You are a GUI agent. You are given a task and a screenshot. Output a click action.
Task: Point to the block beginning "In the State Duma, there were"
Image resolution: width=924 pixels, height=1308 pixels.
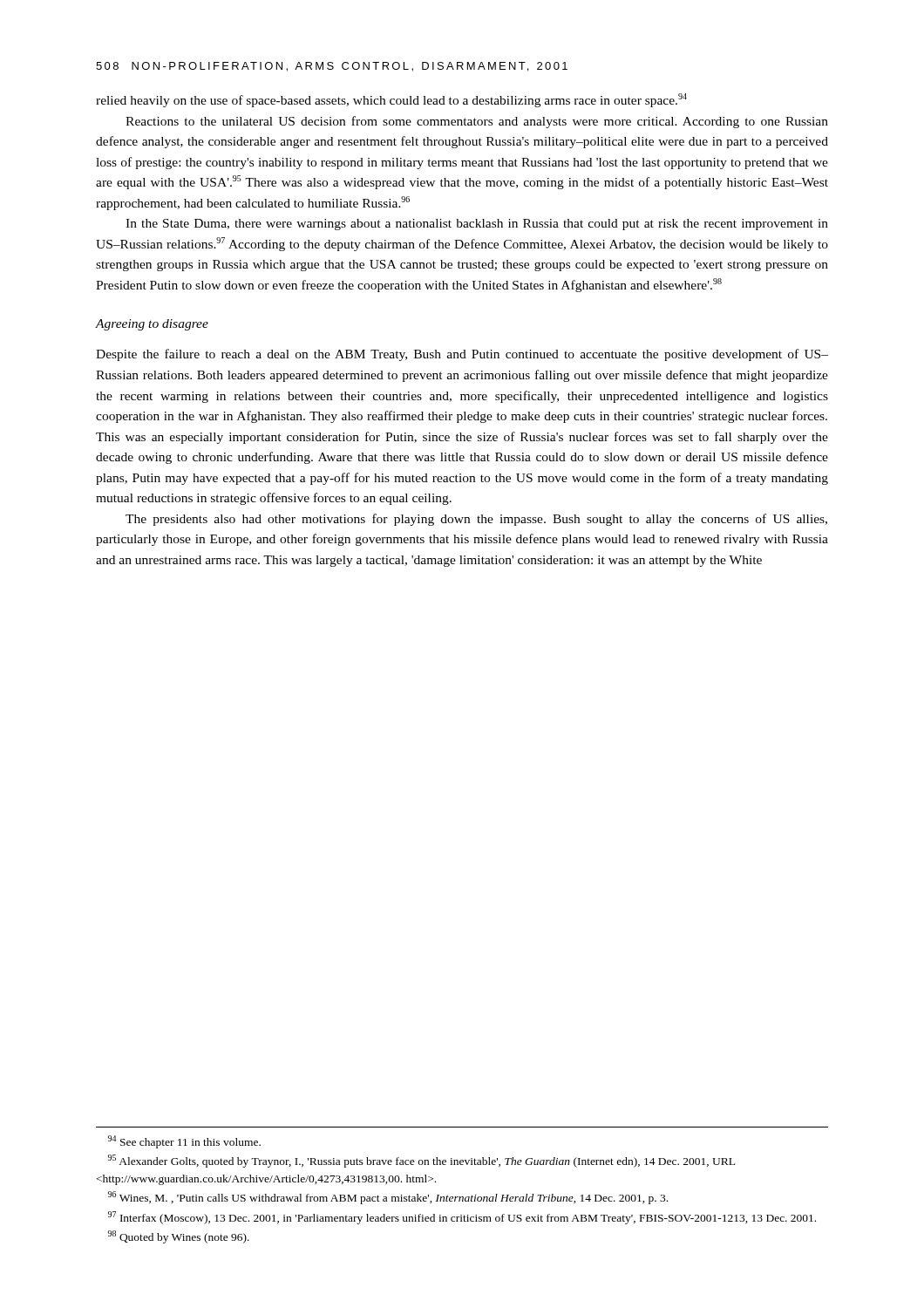pos(462,254)
